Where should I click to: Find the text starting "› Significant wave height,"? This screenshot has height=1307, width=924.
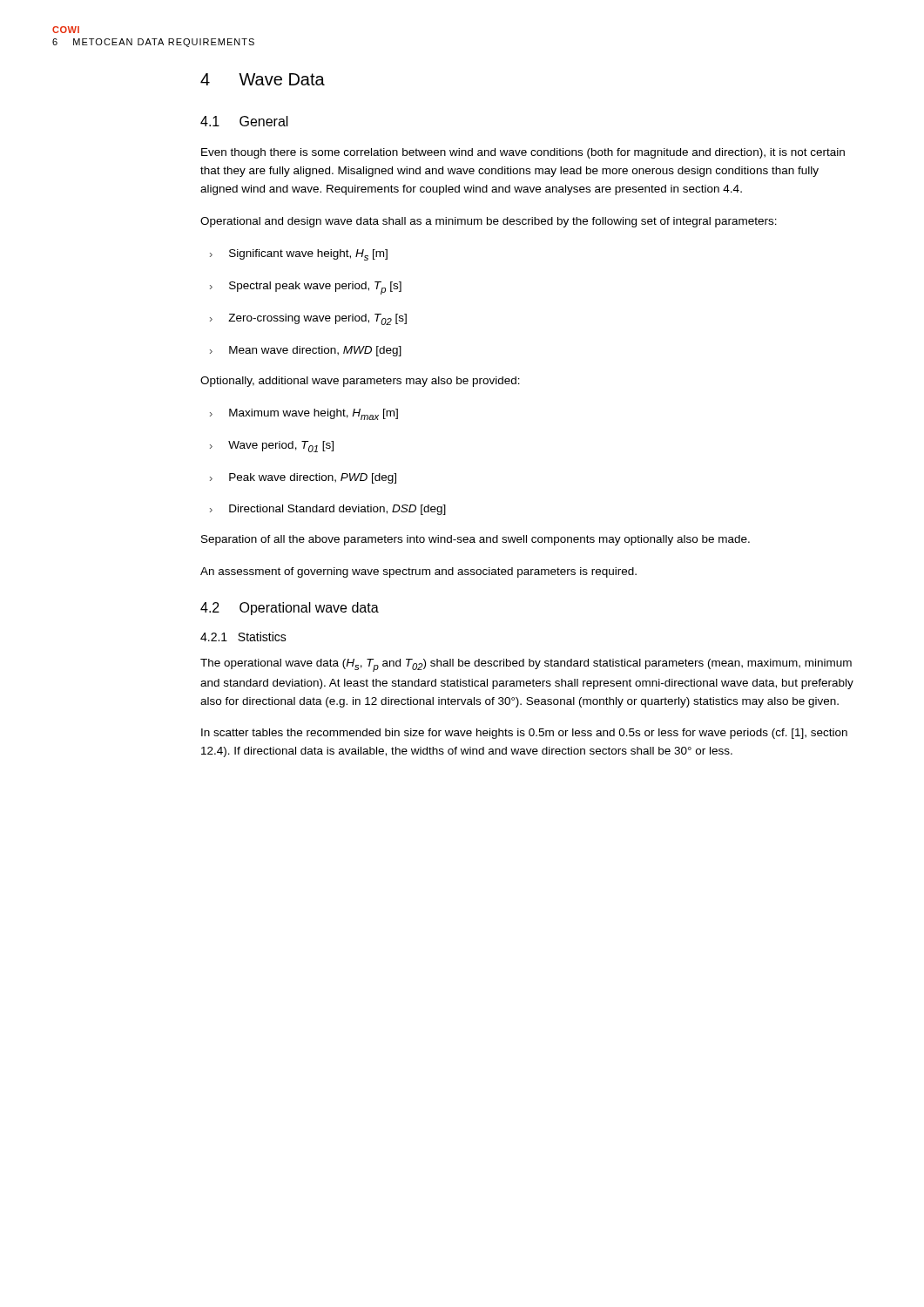click(299, 255)
